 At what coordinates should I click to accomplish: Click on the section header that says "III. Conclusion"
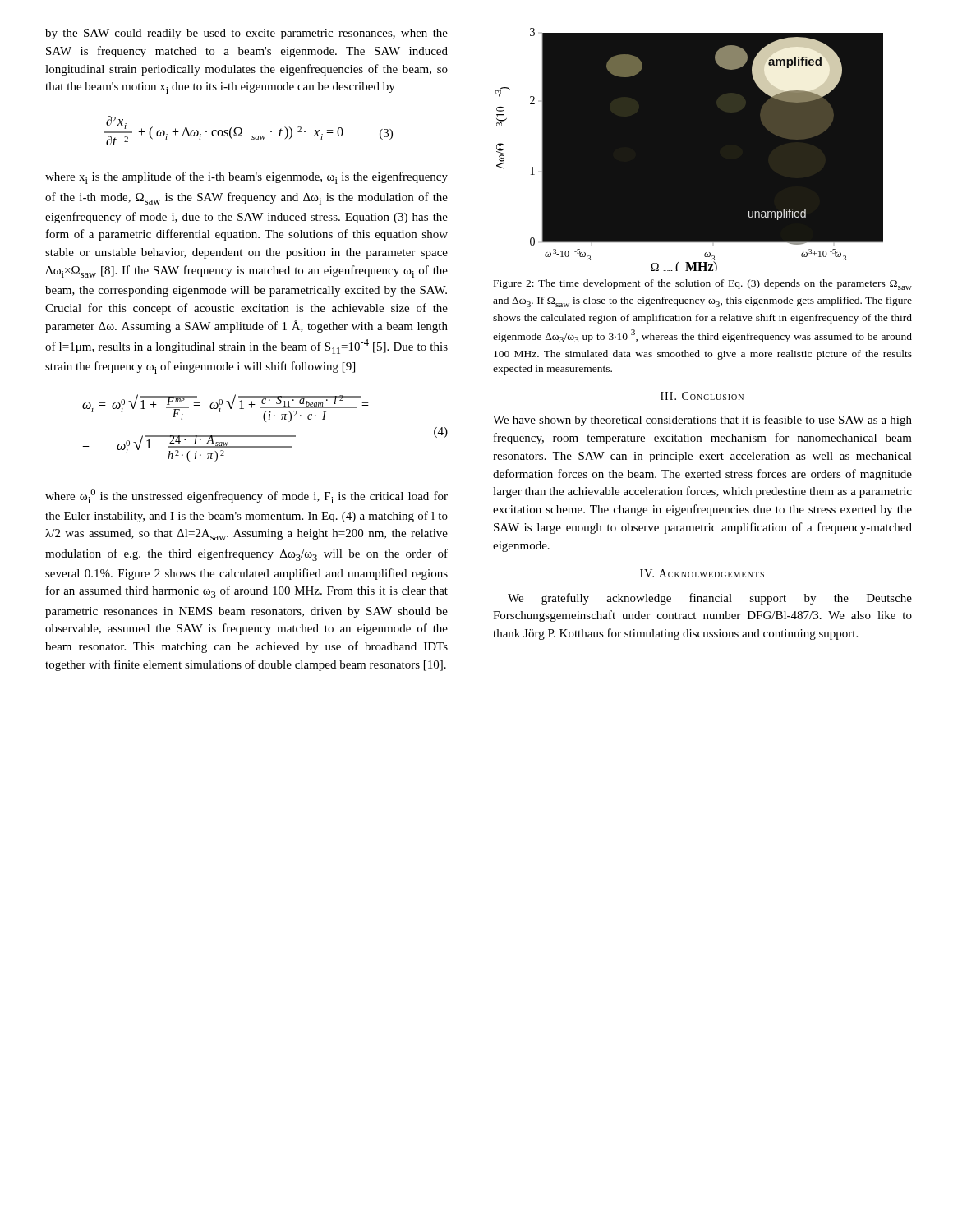[702, 397]
